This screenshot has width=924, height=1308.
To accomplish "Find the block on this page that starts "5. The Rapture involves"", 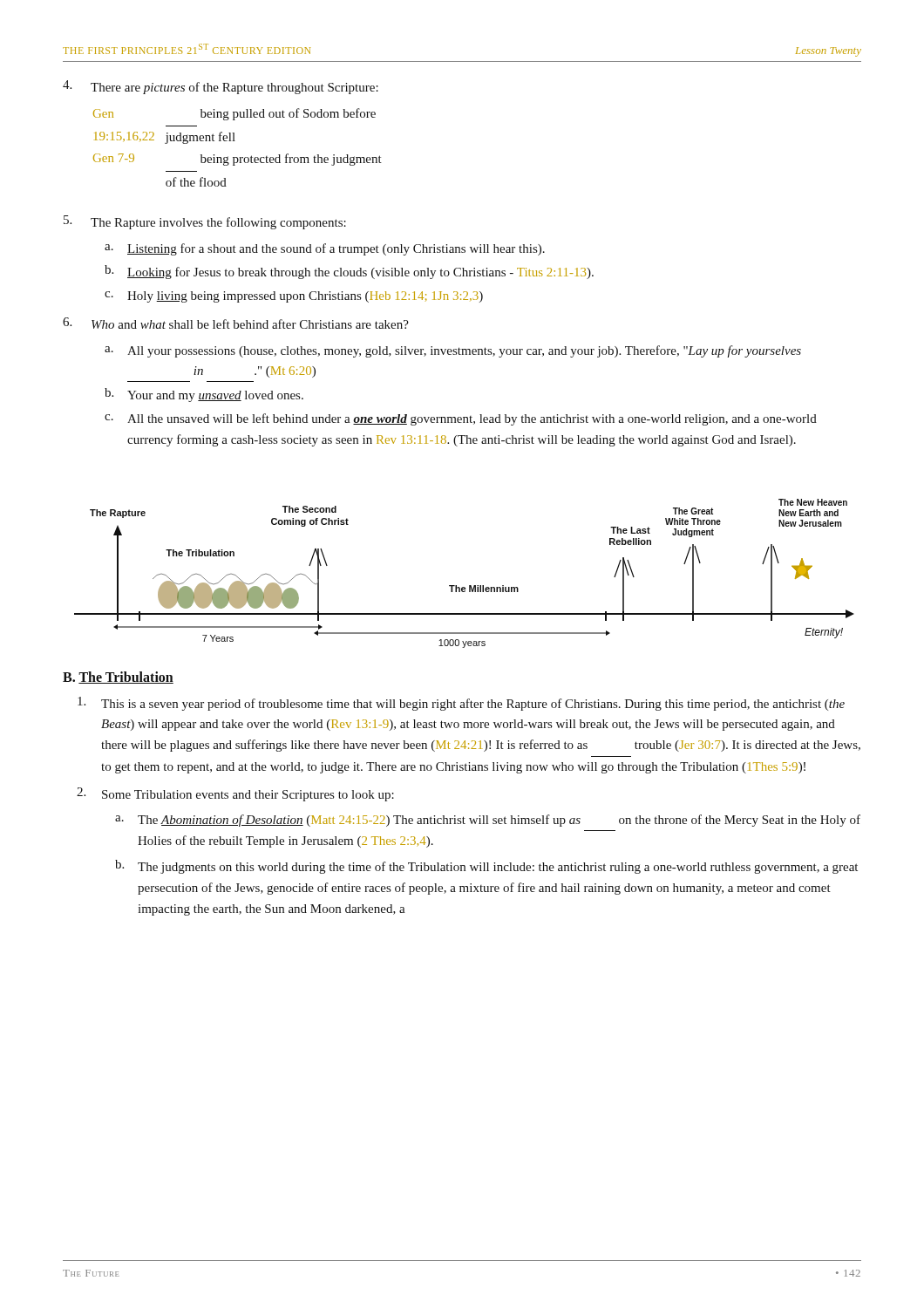I will click(205, 222).
